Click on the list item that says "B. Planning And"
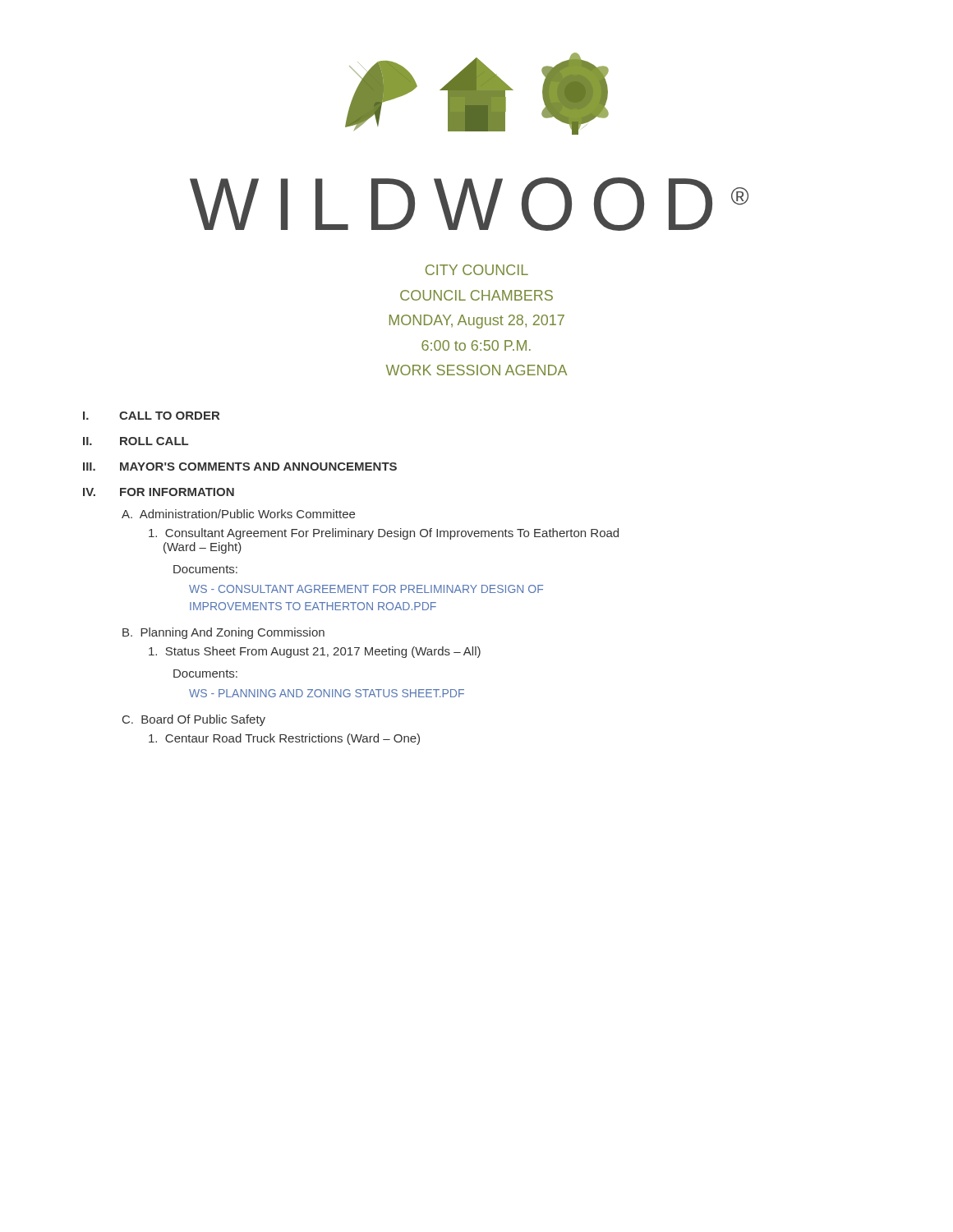953x1232 pixels. tap(223, 632)
